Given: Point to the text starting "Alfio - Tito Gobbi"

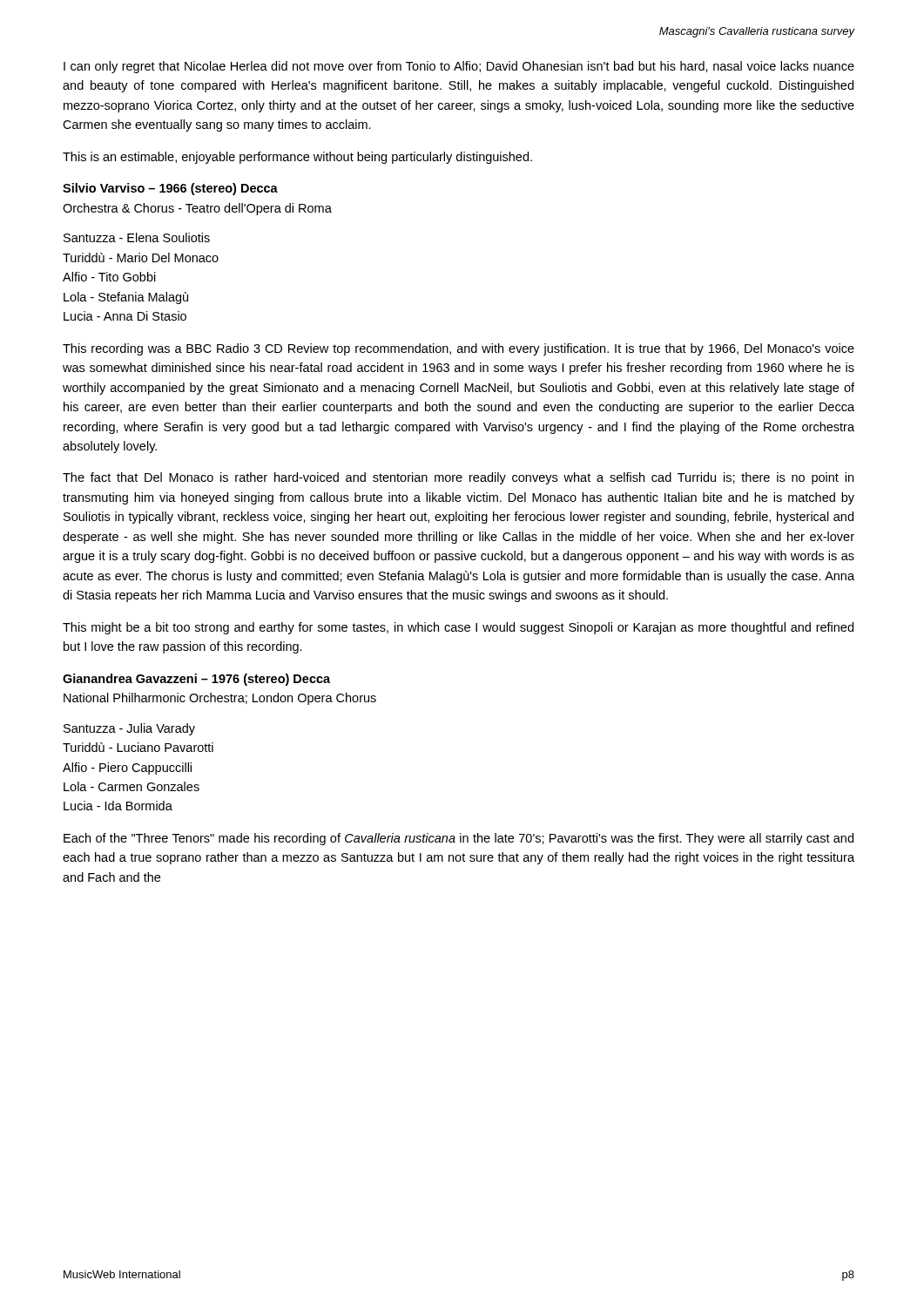Looking at the screenshot, I should [109, 277].
